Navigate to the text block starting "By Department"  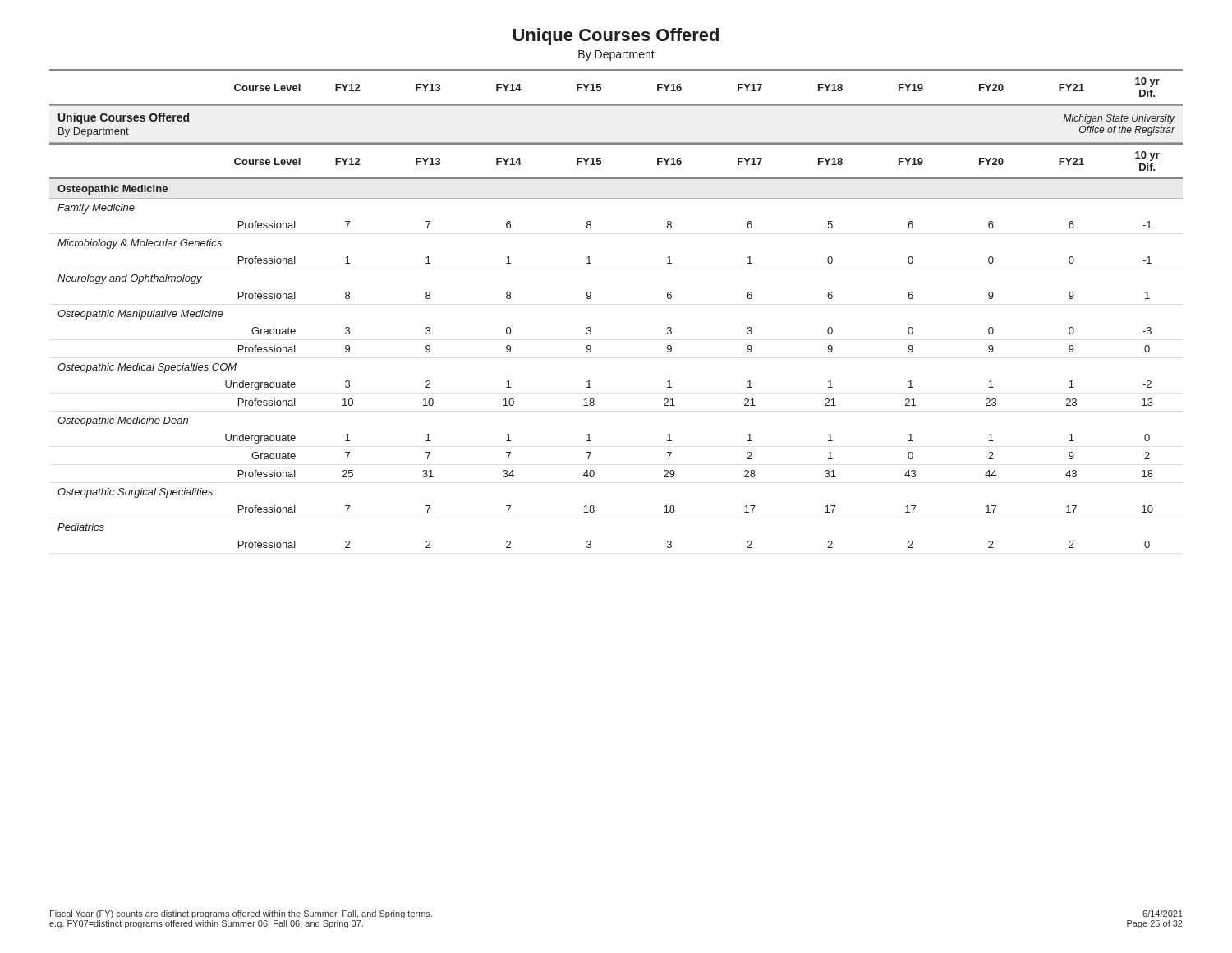pos(616,54)
